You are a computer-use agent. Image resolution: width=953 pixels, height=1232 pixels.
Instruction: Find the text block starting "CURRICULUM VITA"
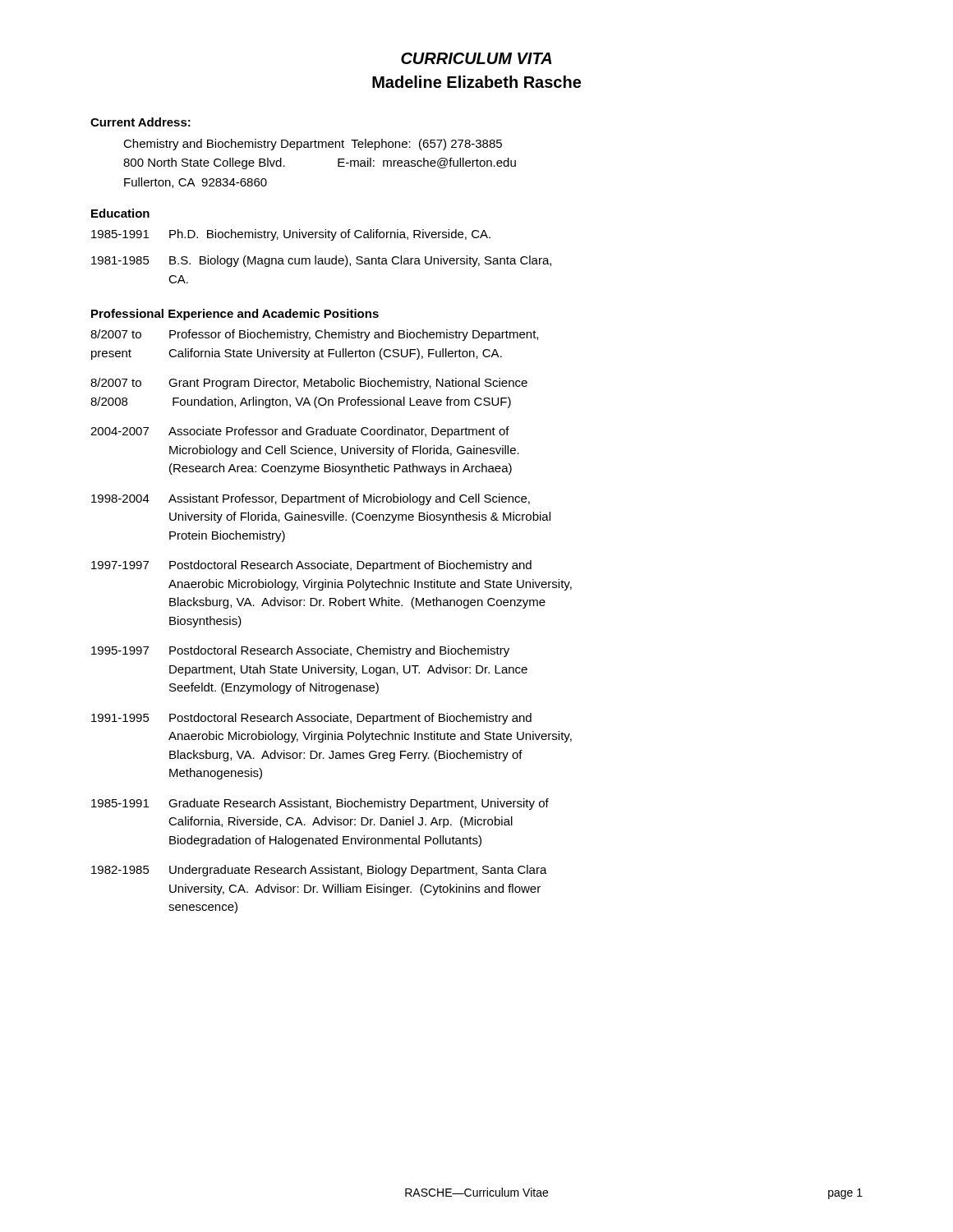tap(476, 58)
